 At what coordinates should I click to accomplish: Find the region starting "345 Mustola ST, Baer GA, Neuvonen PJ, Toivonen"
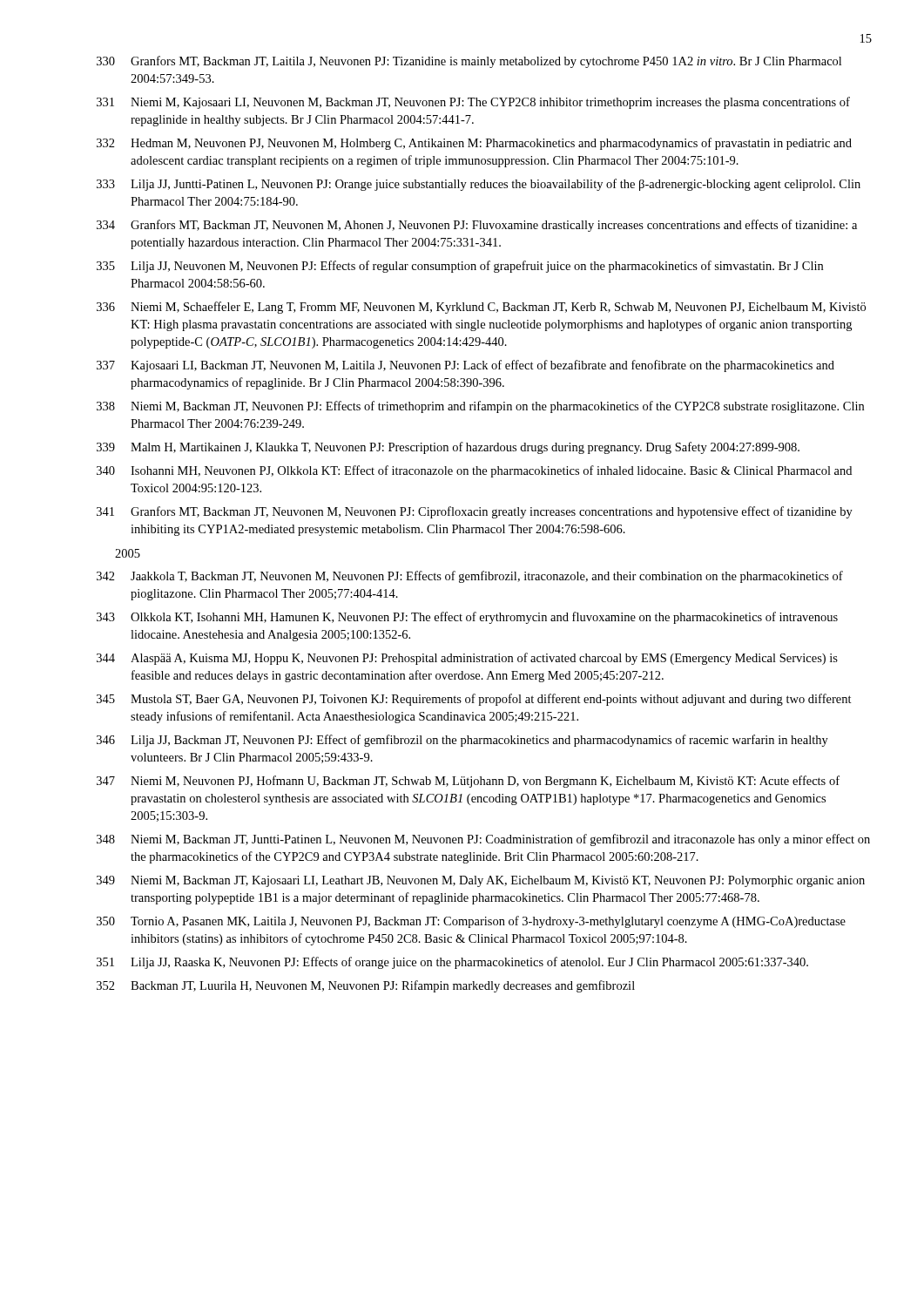(471, 708)
